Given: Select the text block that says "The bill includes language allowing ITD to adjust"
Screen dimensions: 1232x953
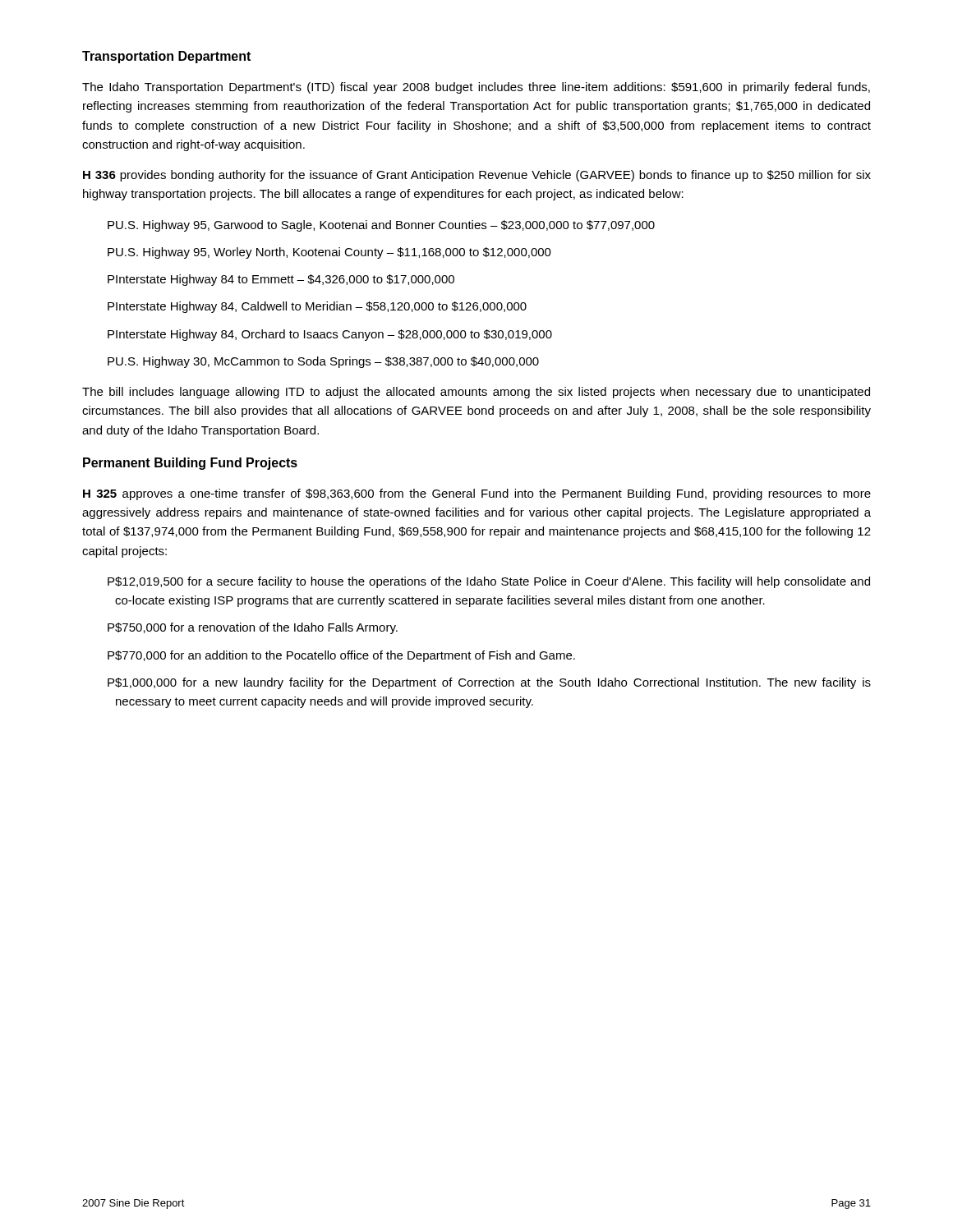Looking at the screenshot, I should tap(476, 410).
